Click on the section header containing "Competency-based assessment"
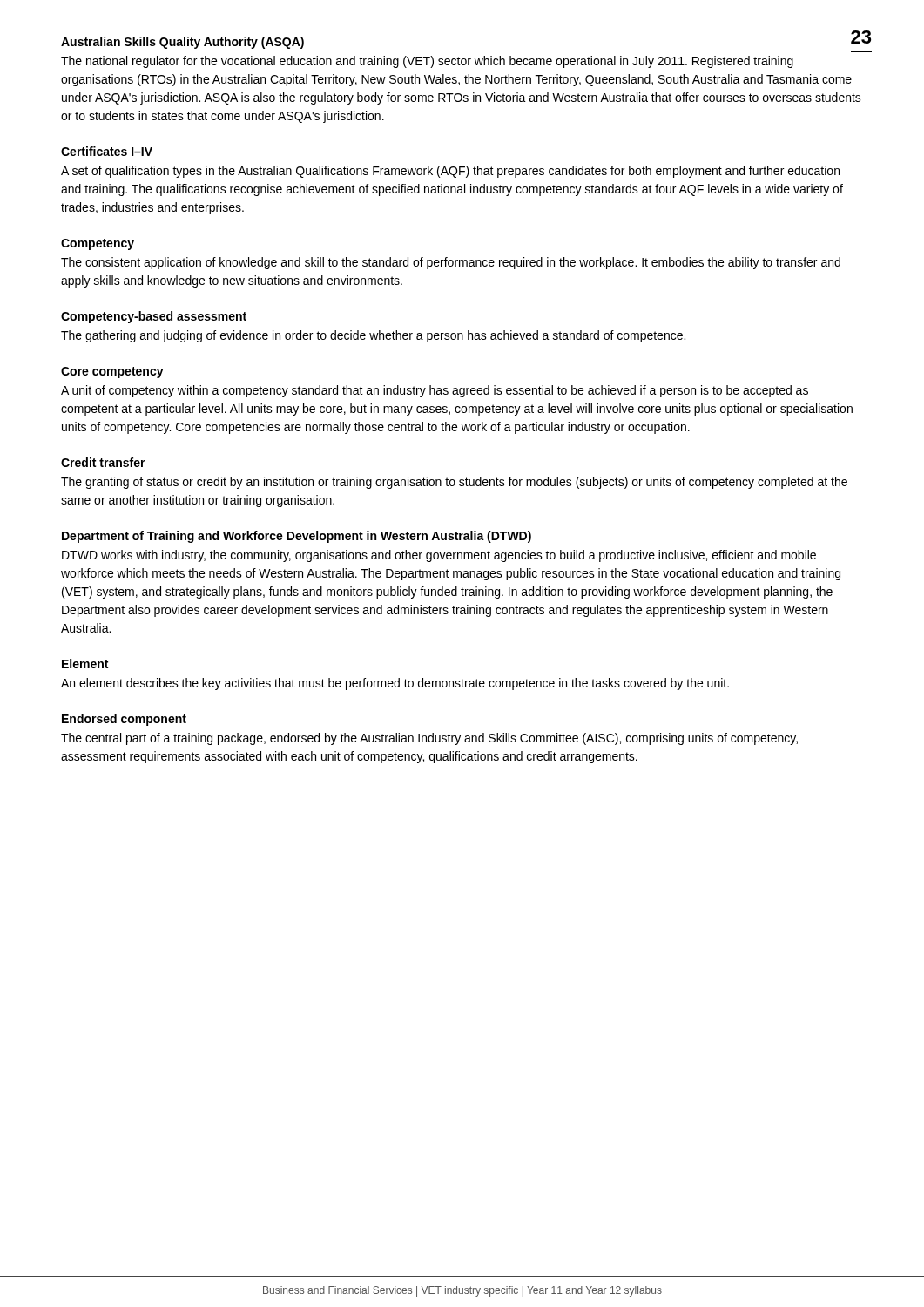Viewport: 924px width, 1307px height. click(154, 316)
